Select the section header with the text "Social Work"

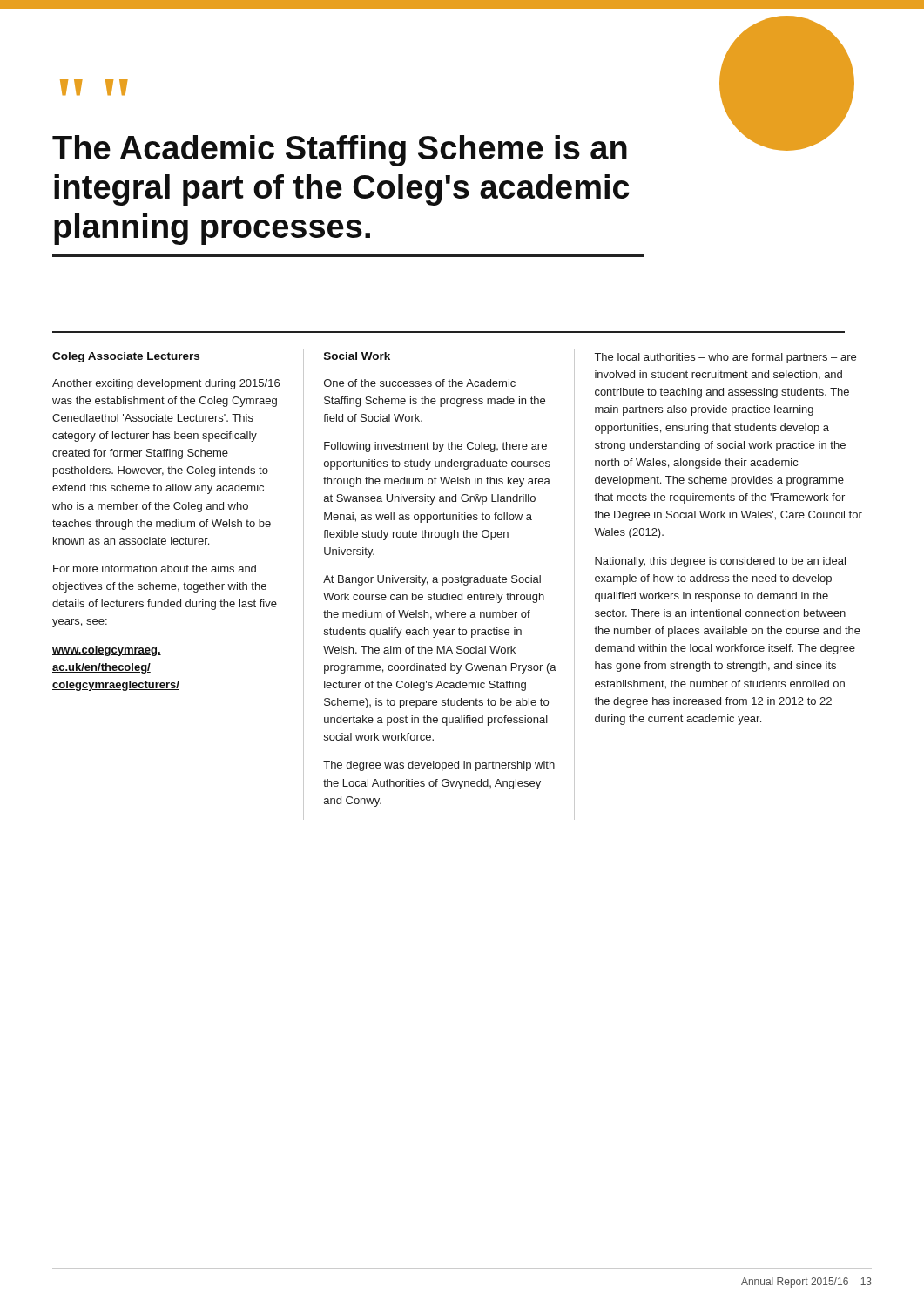click(357, 356)
